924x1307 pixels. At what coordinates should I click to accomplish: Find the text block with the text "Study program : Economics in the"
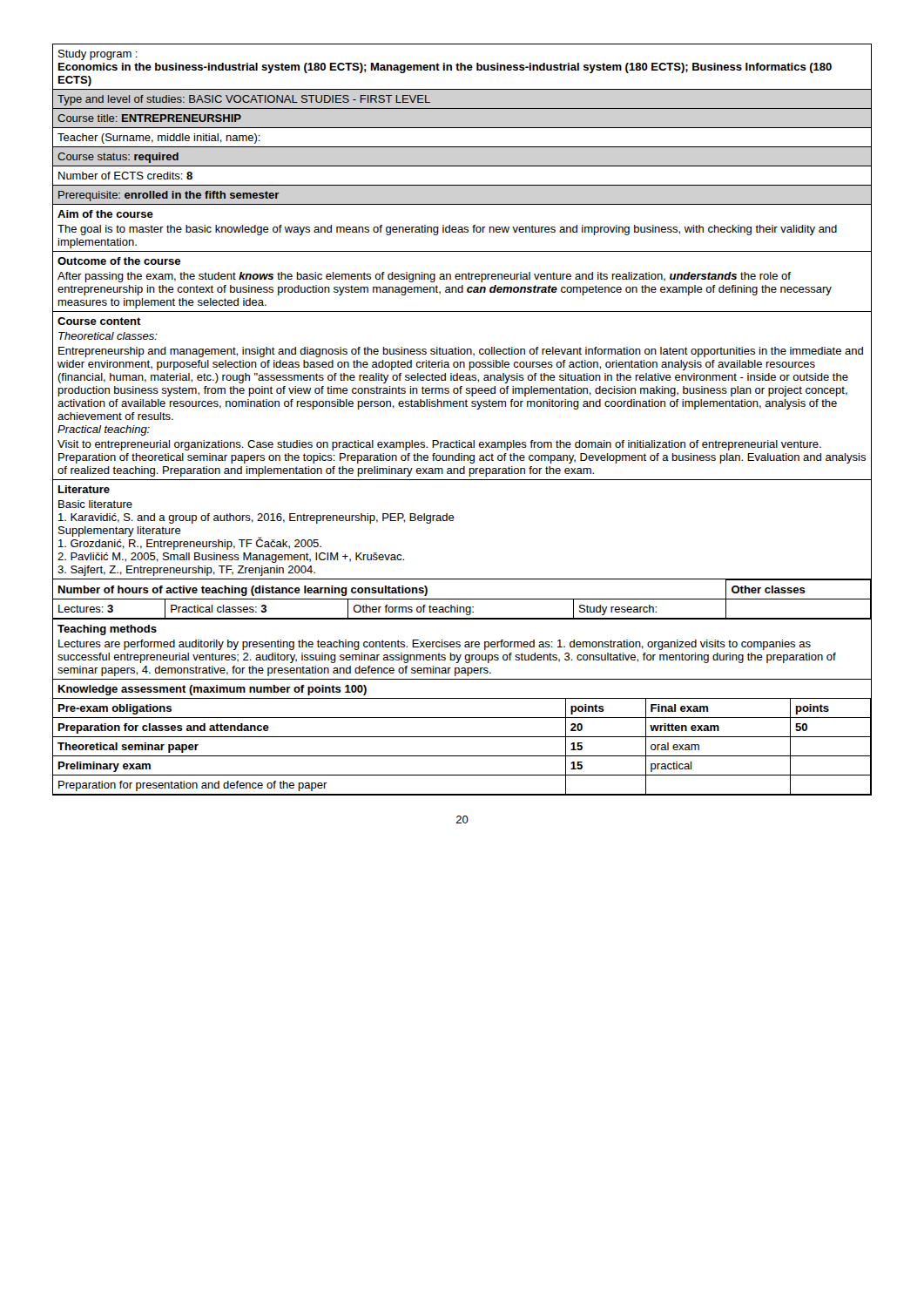point(445,67)
